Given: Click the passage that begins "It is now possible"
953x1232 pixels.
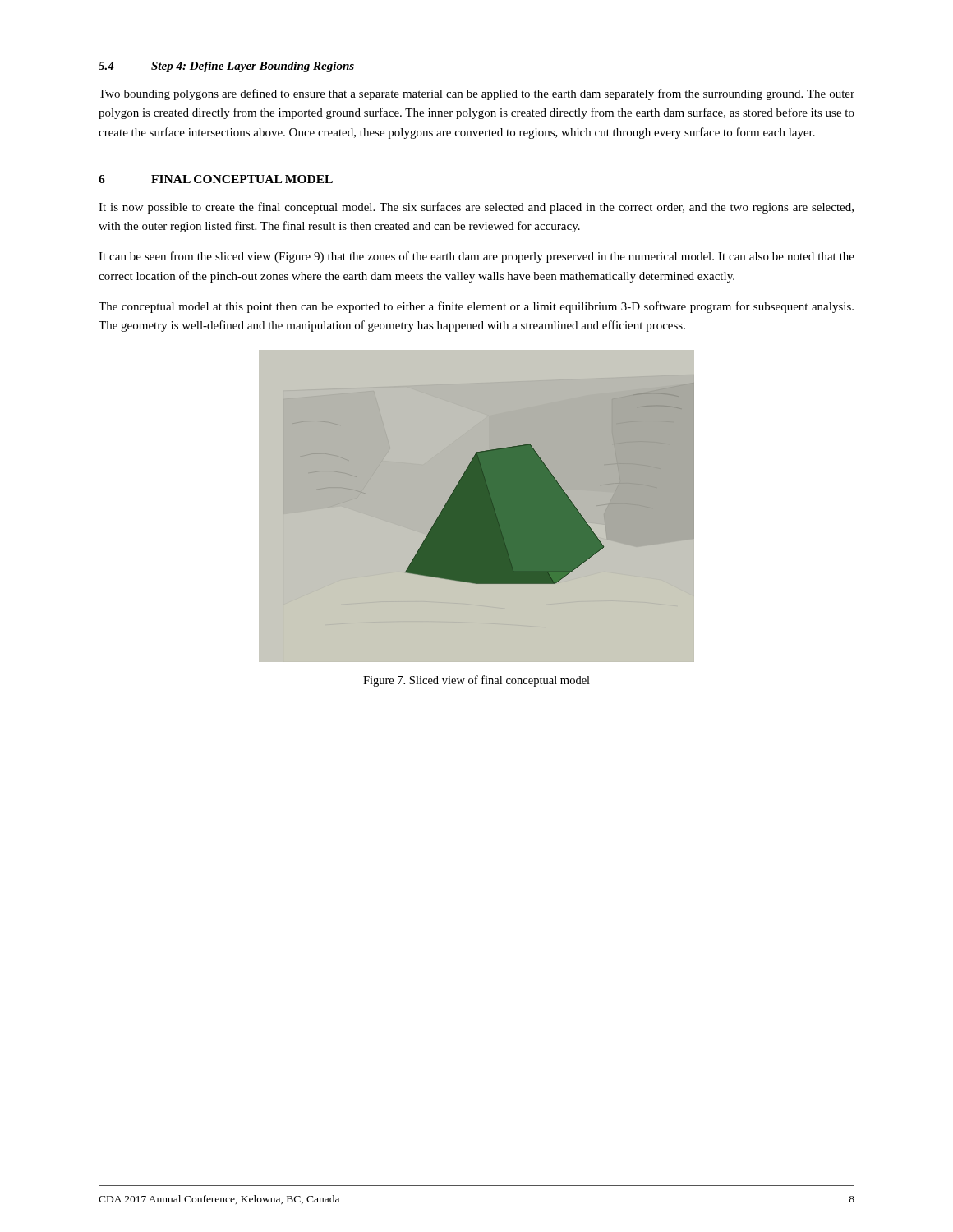Looking at the screenshot, I should pos(476,217).
